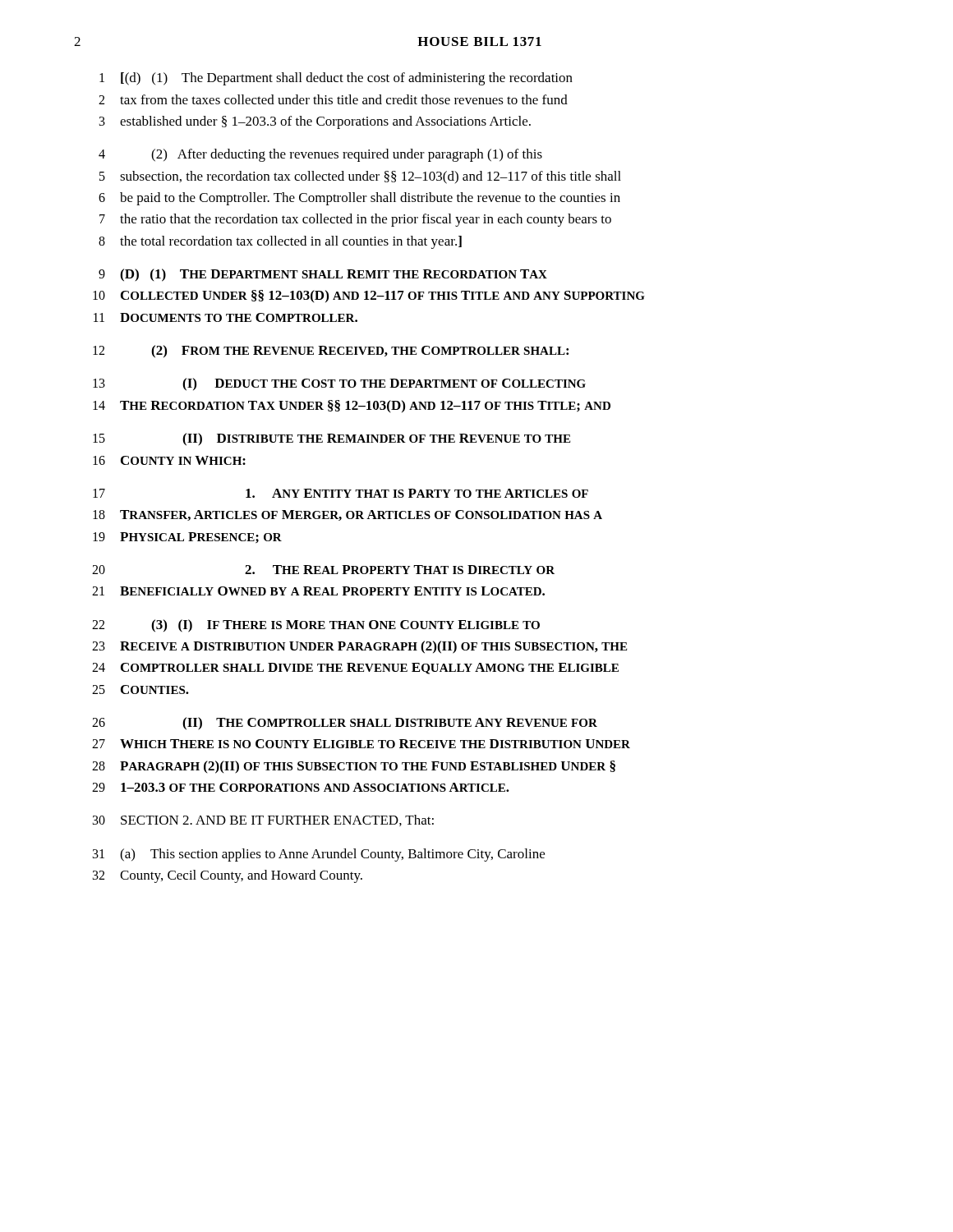The image size is (953, 1232).
Task: Point to the text starting "30 SECTION 2. AND BE IT FURTHER"
Action: tap(263, 821)
